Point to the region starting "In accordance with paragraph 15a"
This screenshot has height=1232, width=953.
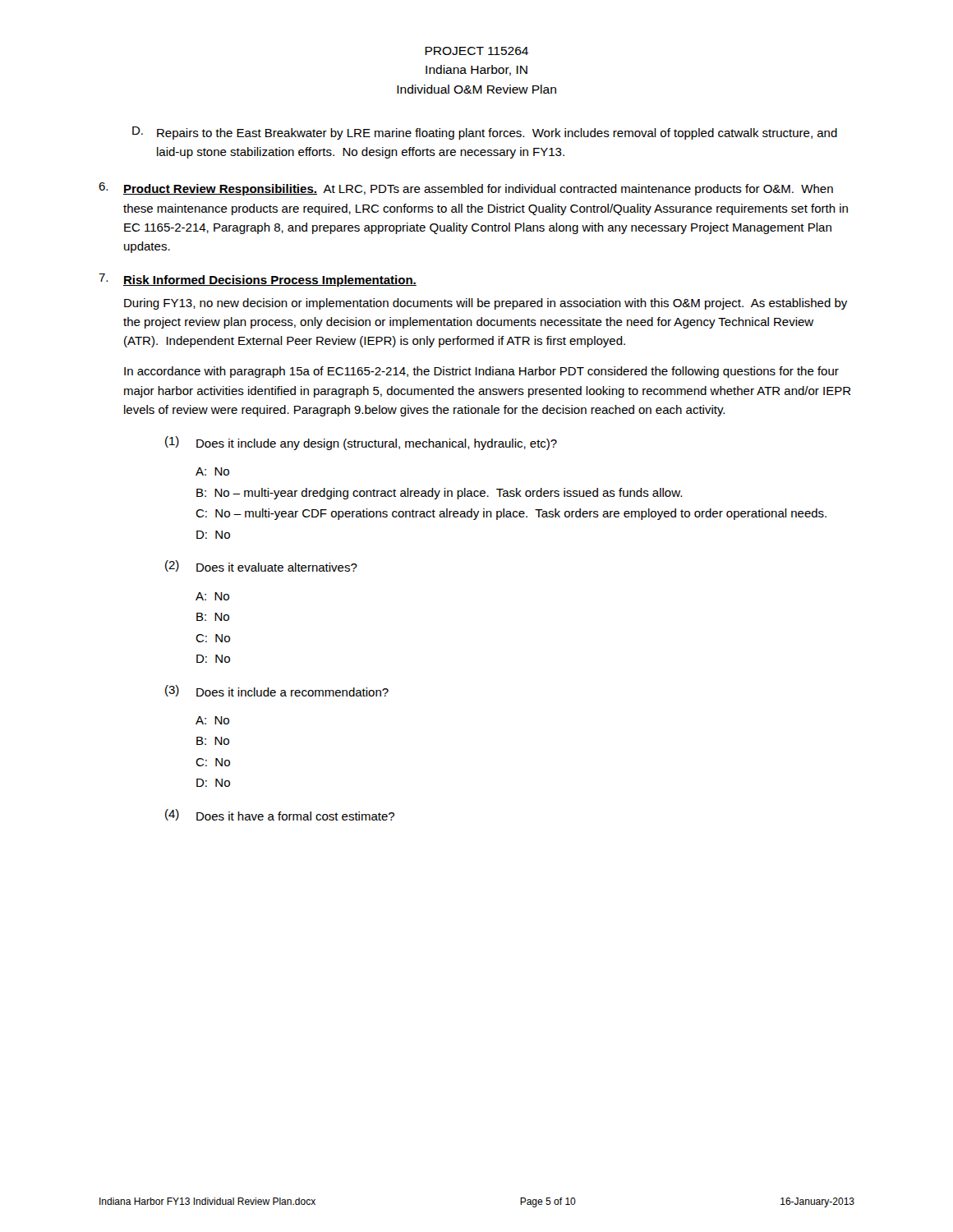click(x=487, y=390)
